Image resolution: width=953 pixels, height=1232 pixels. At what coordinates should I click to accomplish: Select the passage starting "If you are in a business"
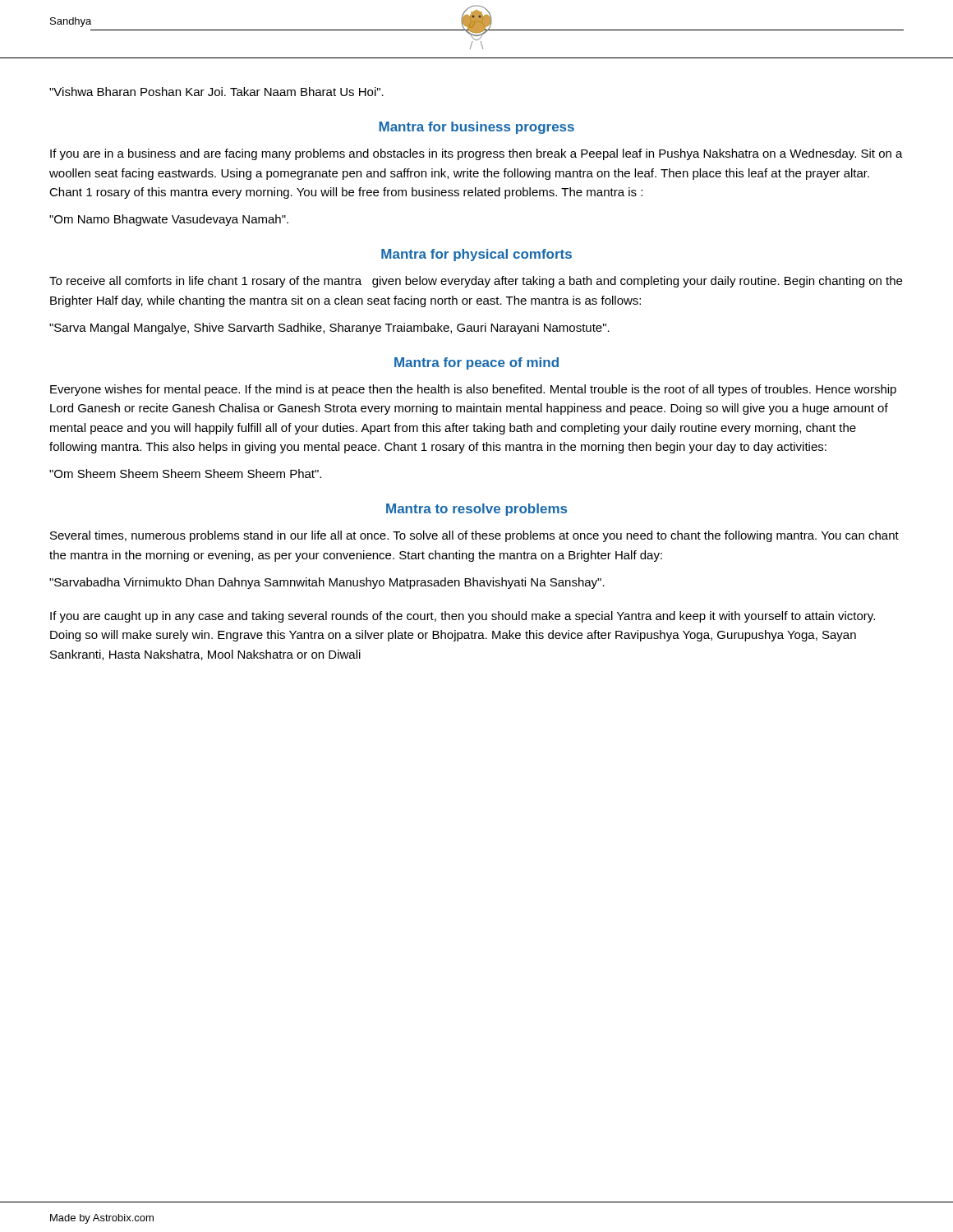tap(476, 172)
